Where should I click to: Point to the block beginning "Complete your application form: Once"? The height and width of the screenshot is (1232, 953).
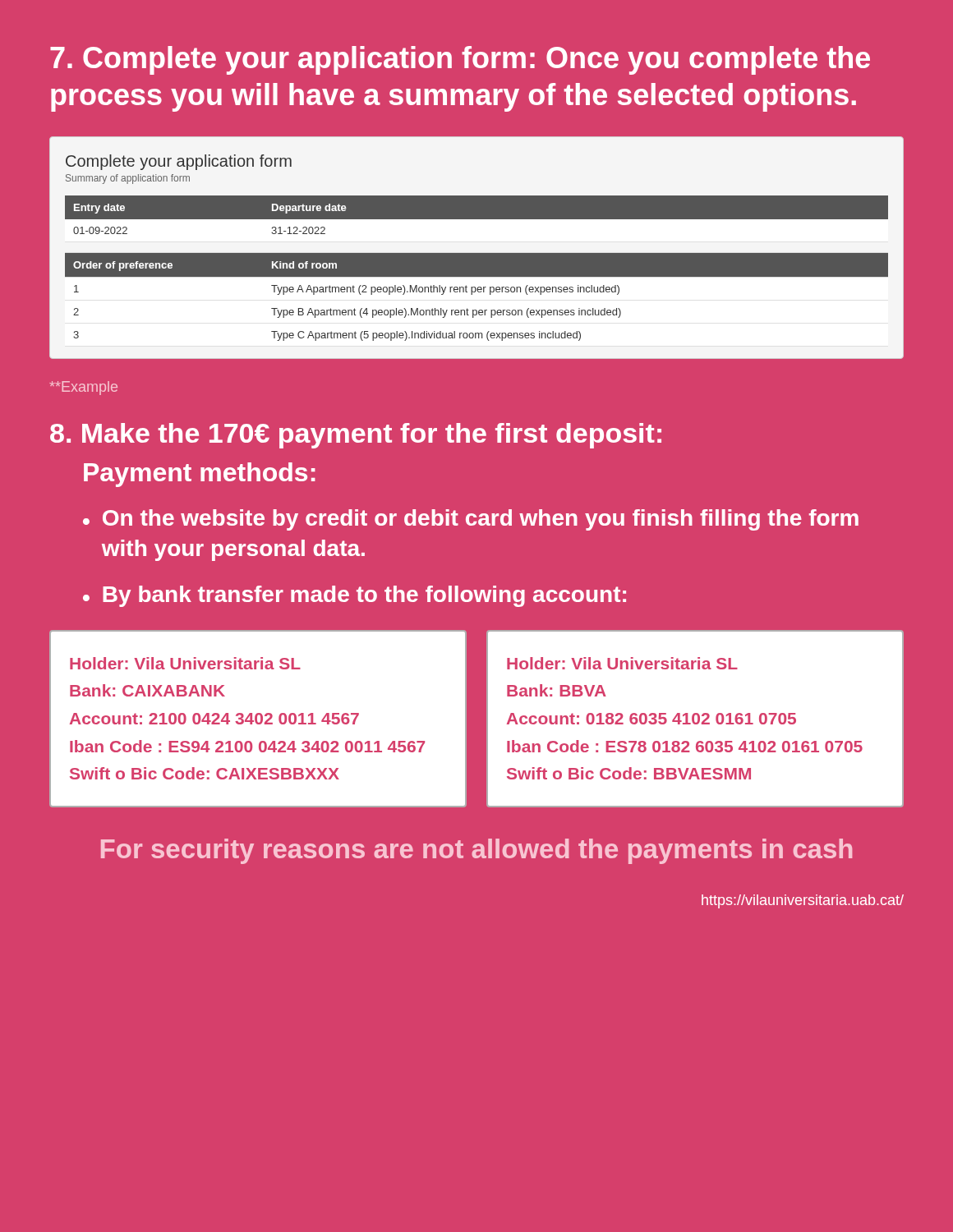460,76
